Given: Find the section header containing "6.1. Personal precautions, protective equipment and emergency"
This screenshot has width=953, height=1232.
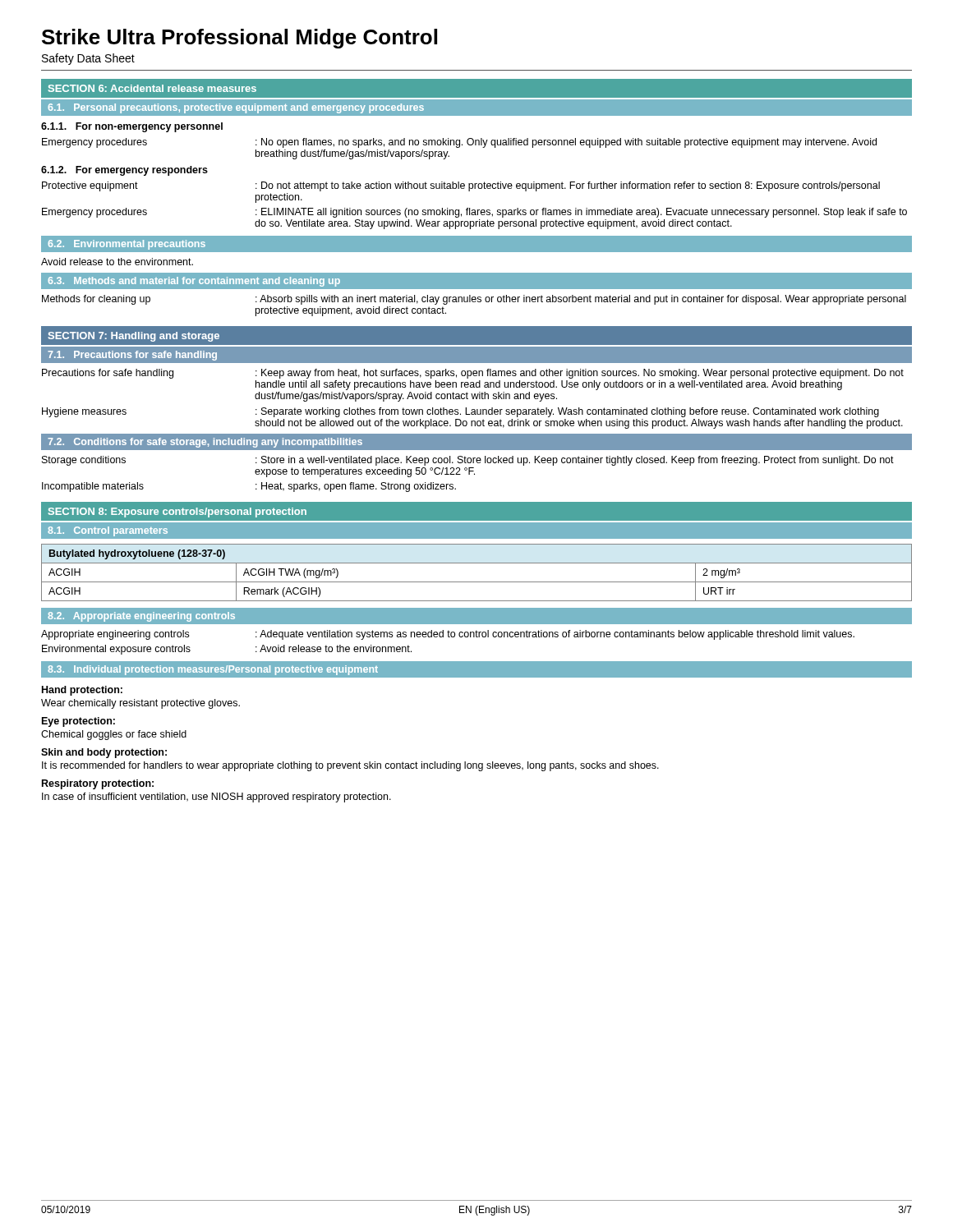Looking at the screenshot, I should pyautogui.click(x=476, y=108).
